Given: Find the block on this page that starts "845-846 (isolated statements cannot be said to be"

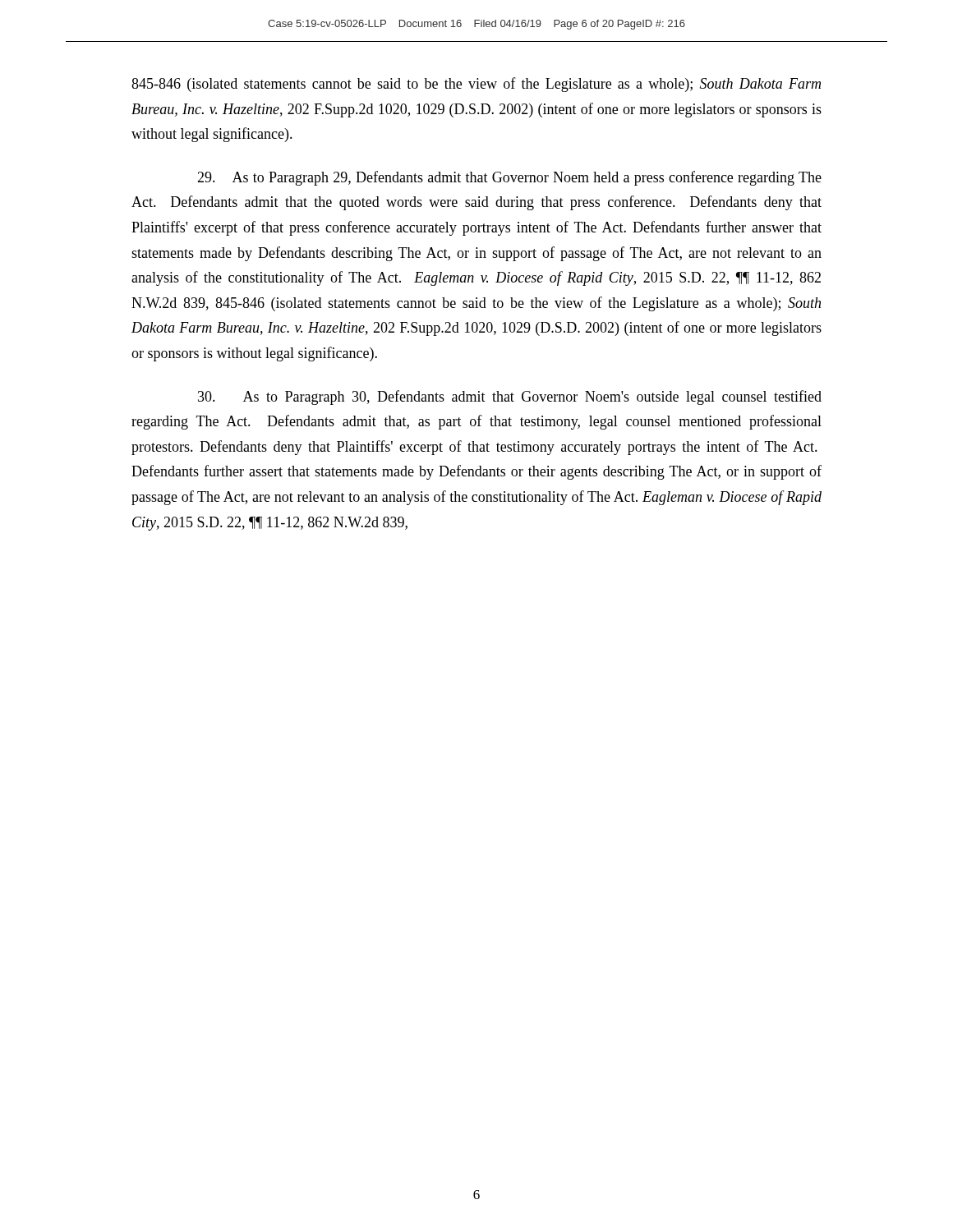Looking at the screenshot, I should [x=476, y=109].
